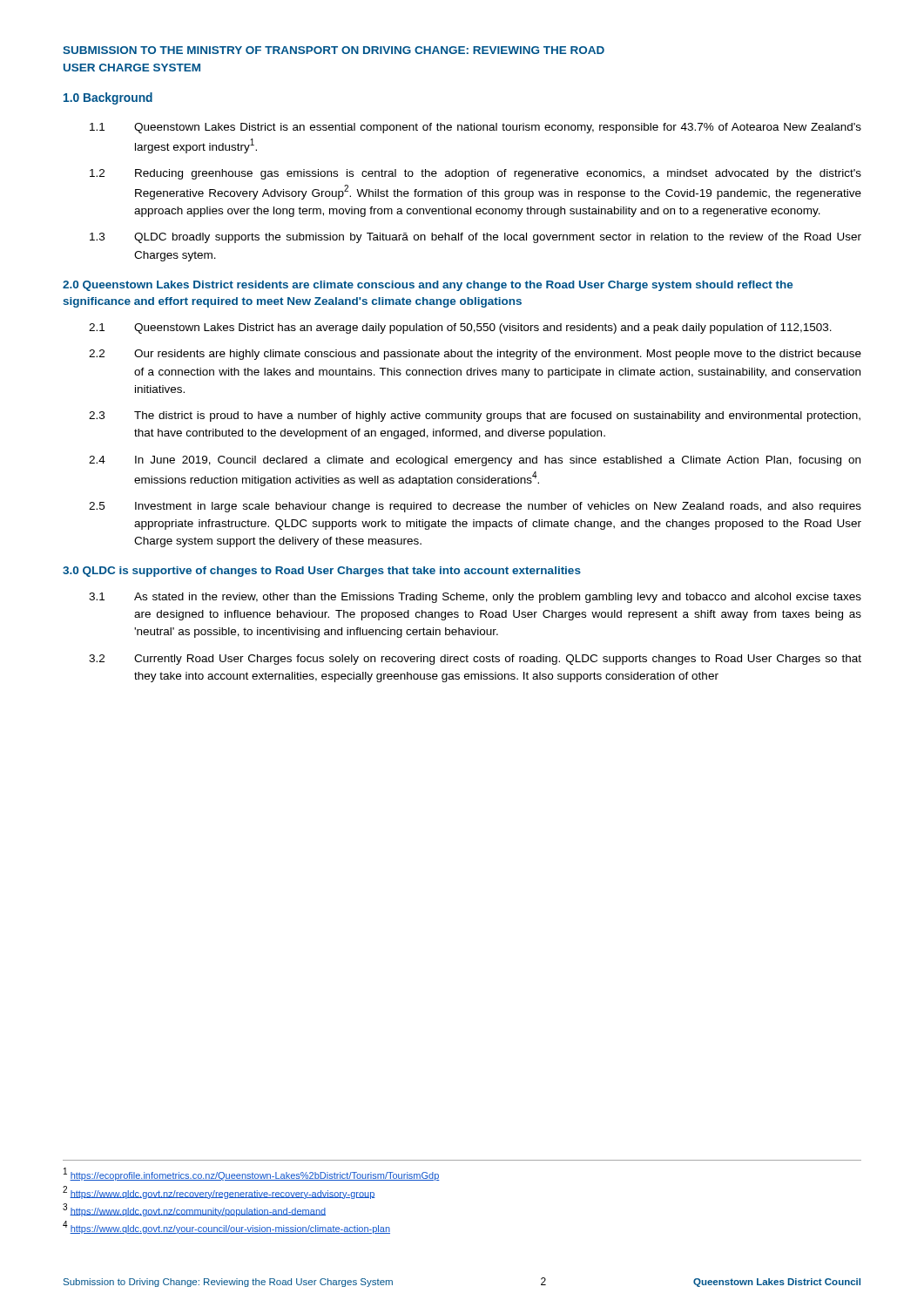924x1307 pixels.
Task: Where is the section header that starts "2.0 Queenstown Lakes District residents"?
Action: point(428,293)
